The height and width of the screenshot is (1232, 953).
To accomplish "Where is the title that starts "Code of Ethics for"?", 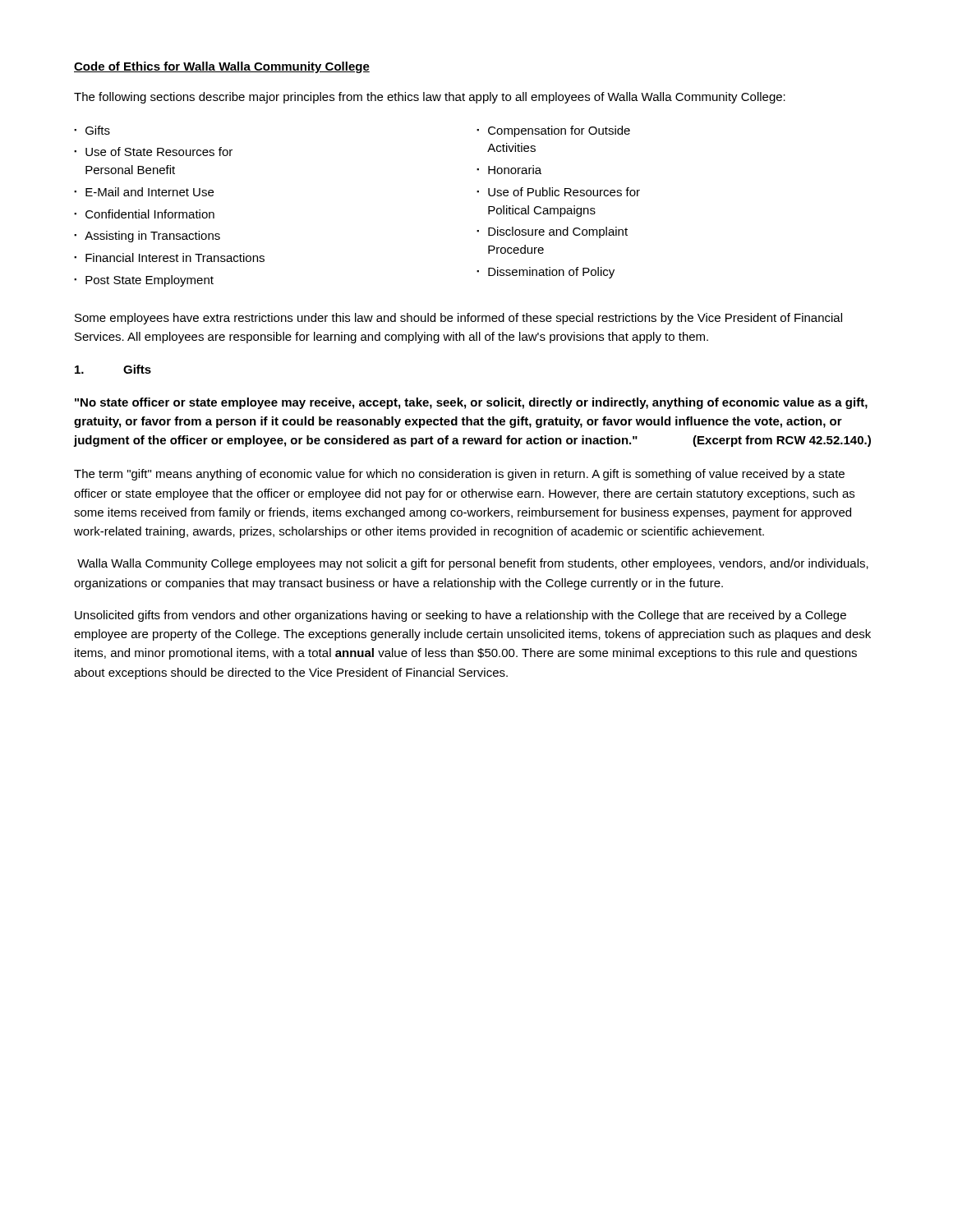I will coord(222,66).
